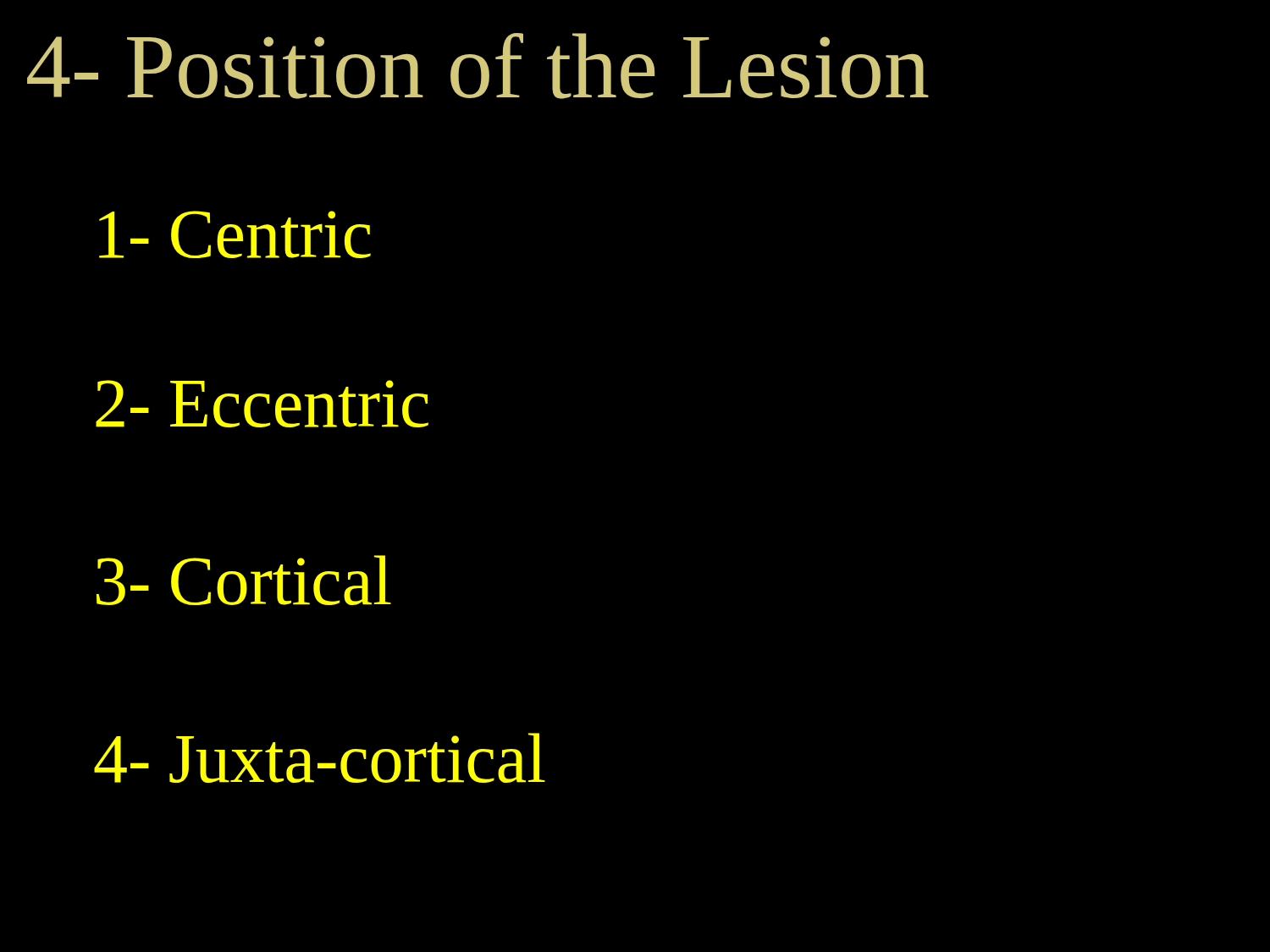Where does it say "4- Juxta-cortical"?

320,759
